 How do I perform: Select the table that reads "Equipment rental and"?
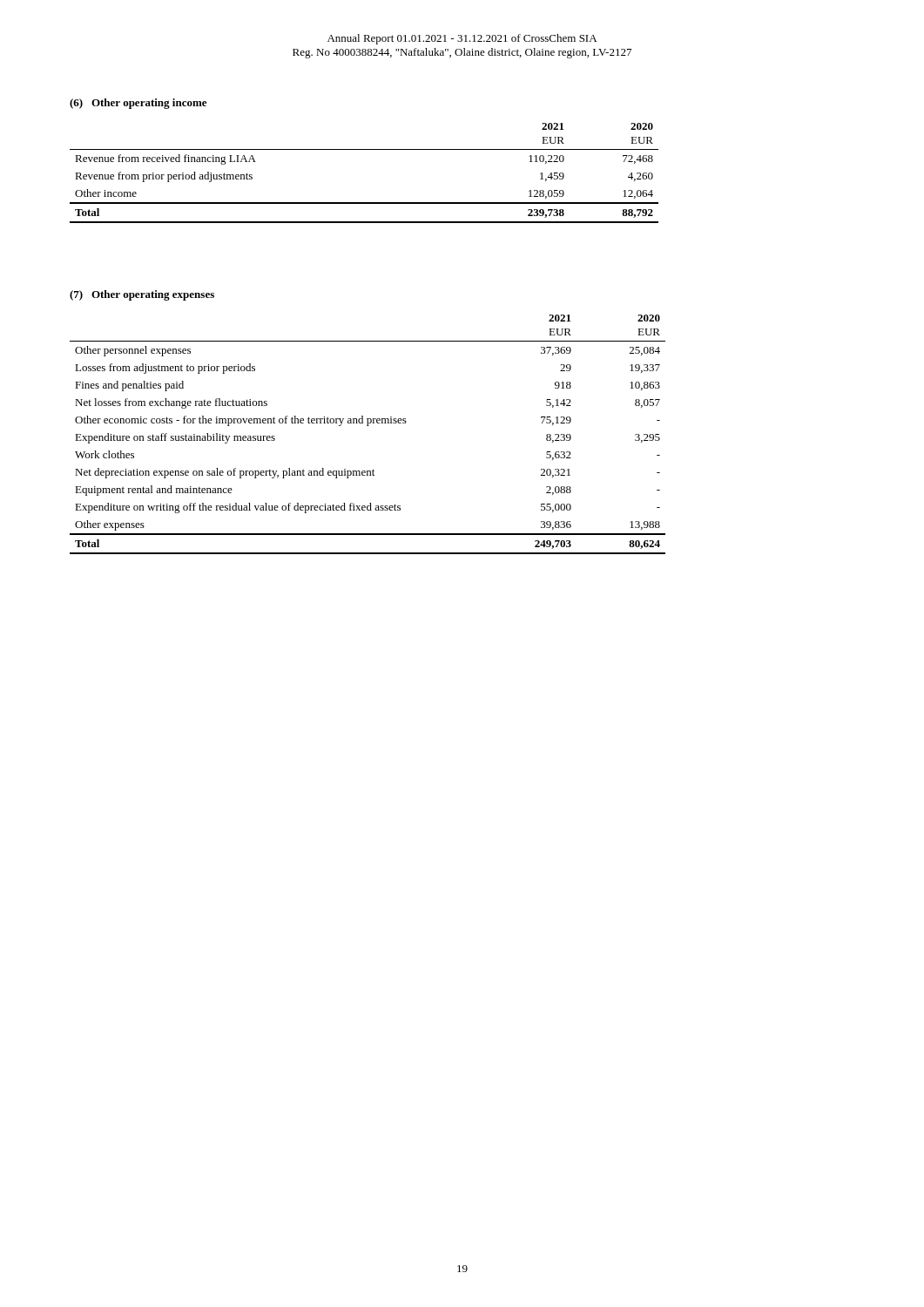point(368,432)
